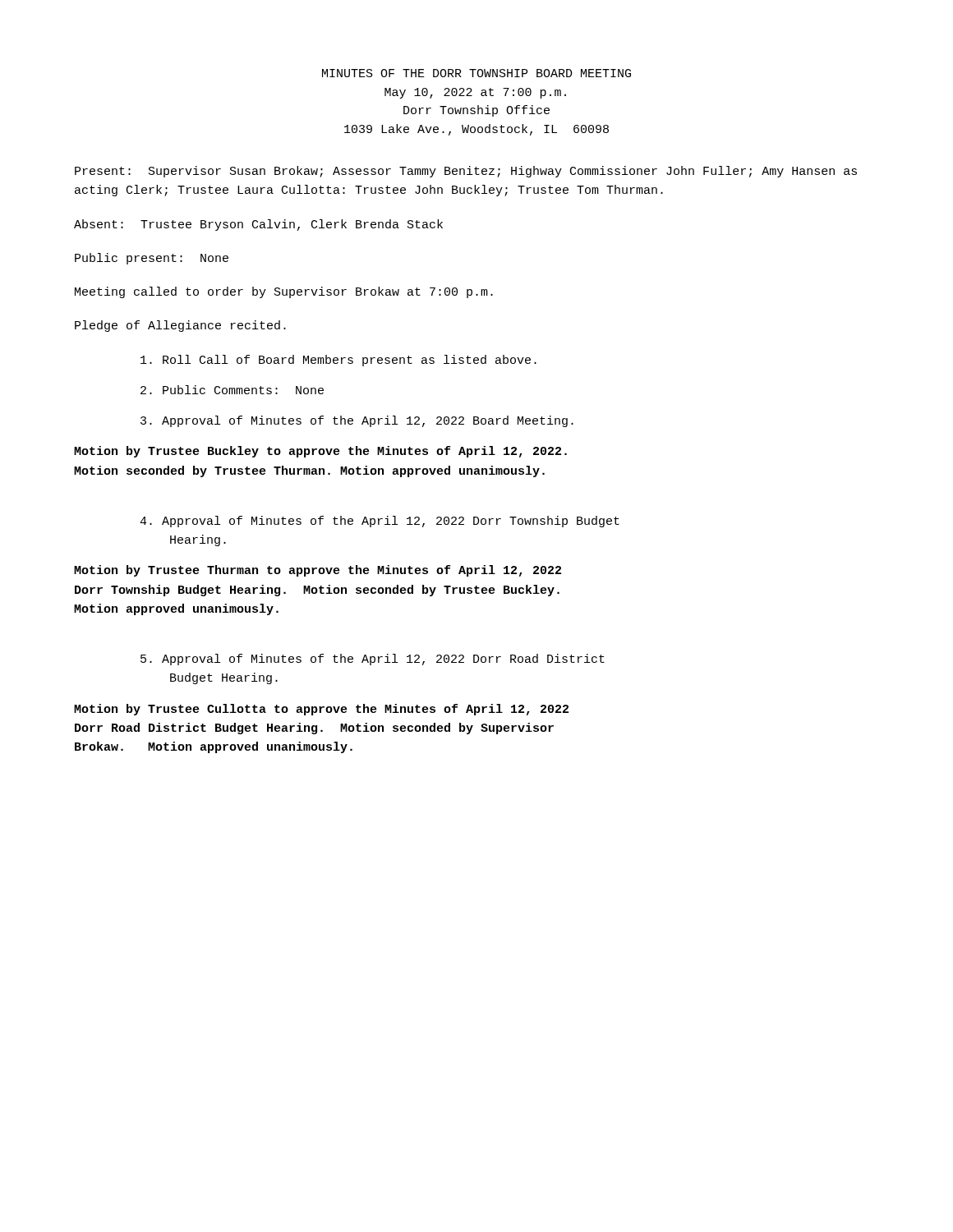Where is the title that starts "MINUTES OF THE"?
Screen dimensions: 1232x953
pyautogui.click(x=476, y=102)
